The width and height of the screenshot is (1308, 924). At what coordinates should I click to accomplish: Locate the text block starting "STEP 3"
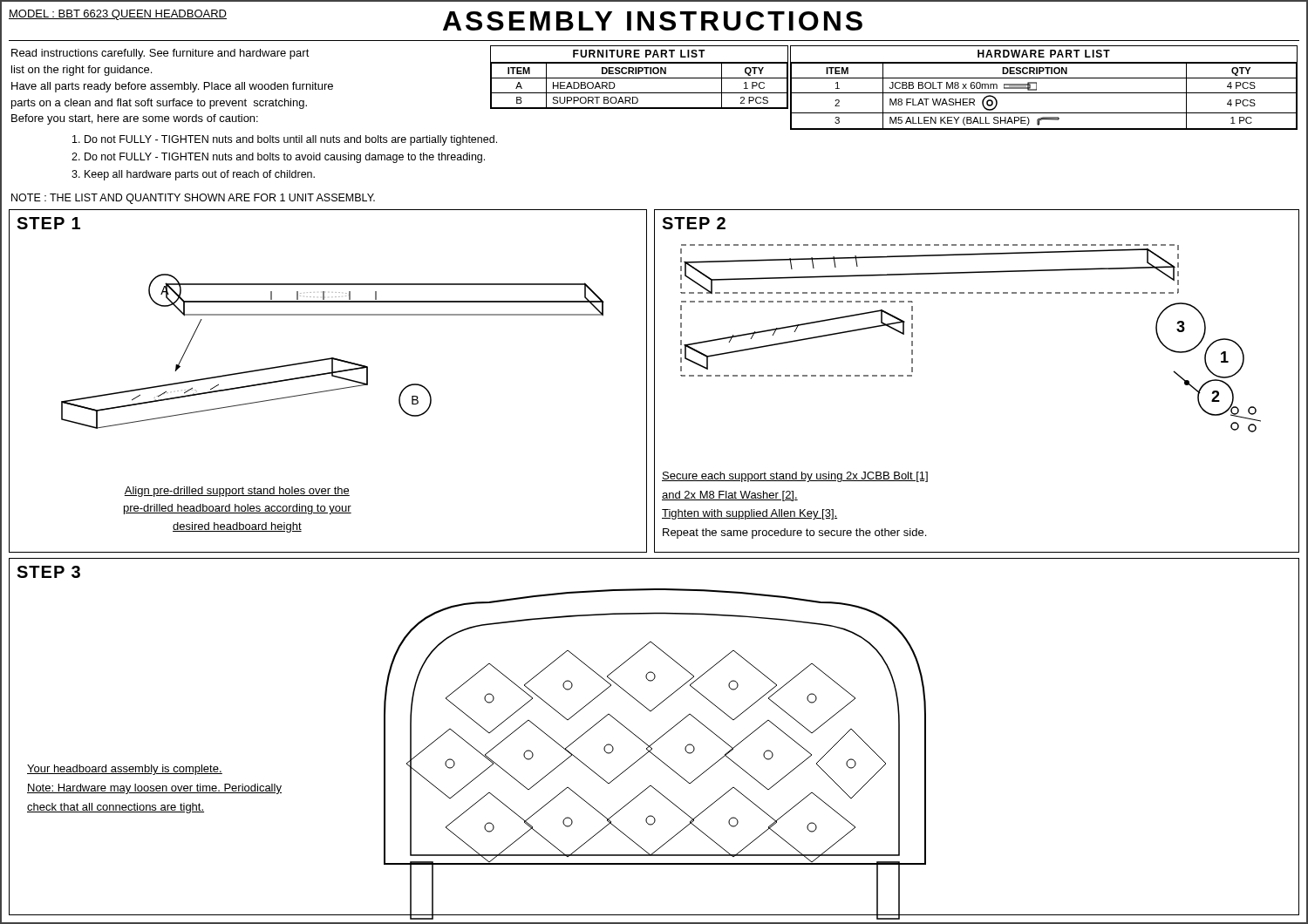point(49,572)
